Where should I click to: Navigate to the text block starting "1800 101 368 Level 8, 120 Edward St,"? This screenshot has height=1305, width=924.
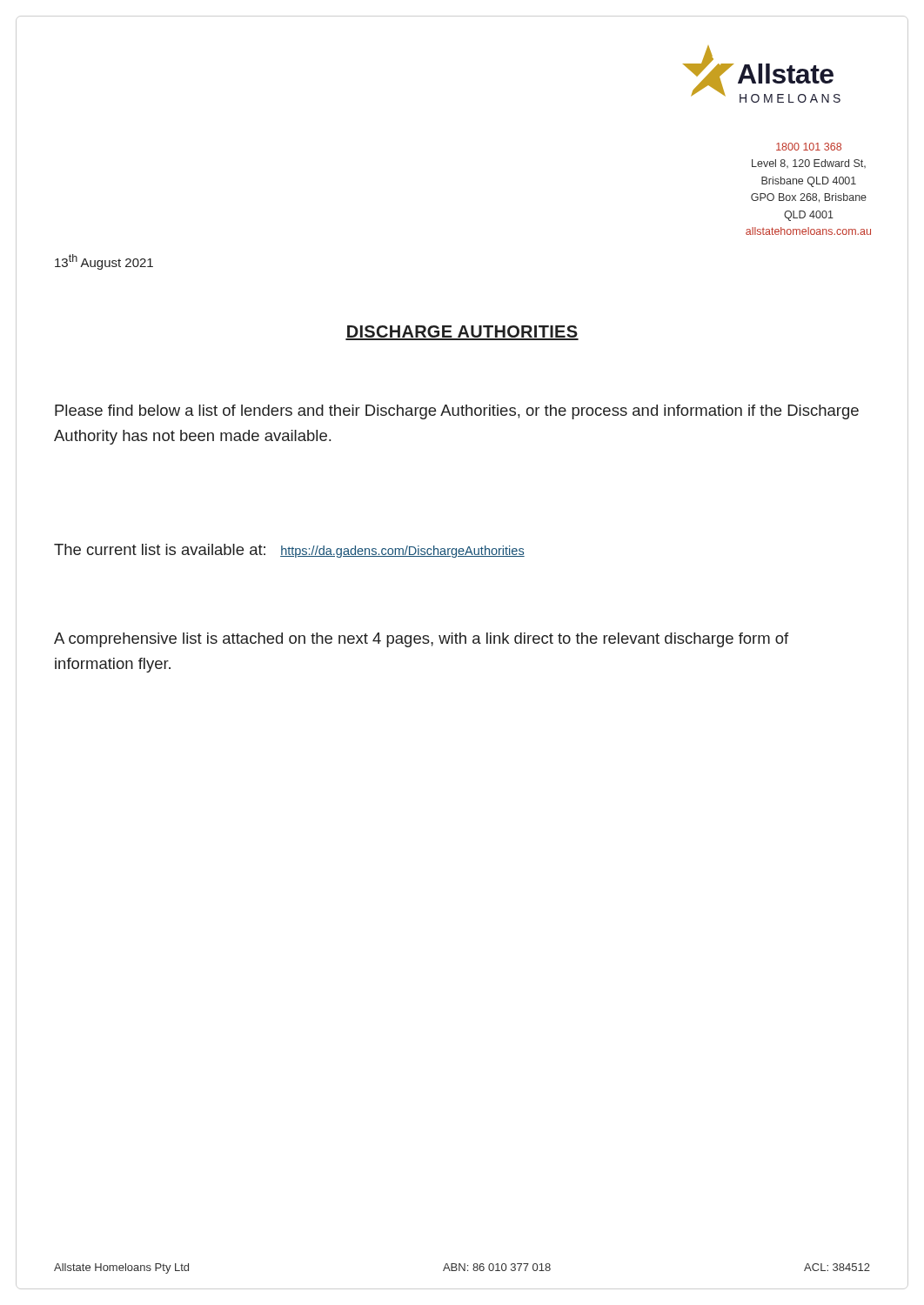tap(809, 189)
